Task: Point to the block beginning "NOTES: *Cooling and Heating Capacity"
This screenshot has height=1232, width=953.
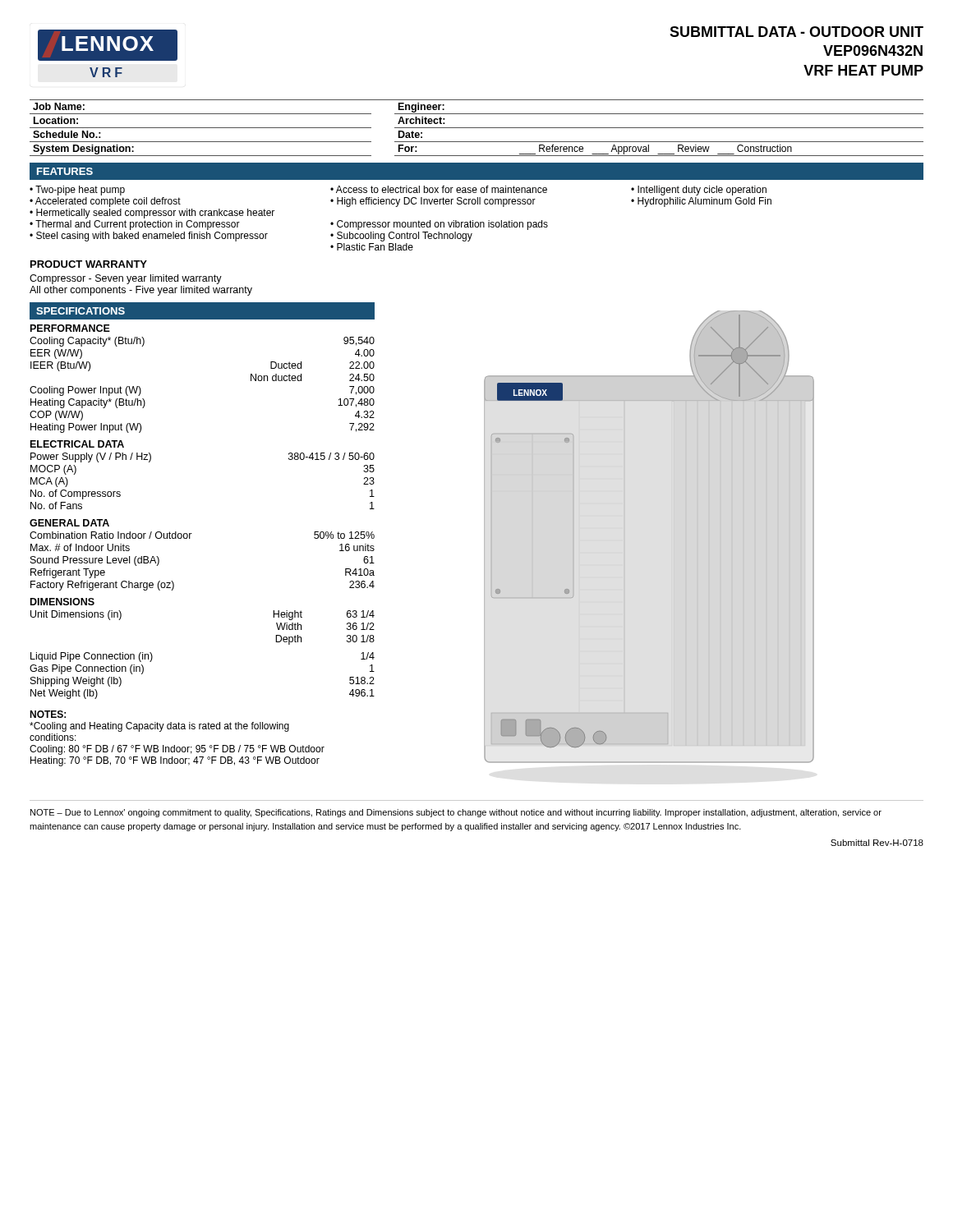Action: 177,738
